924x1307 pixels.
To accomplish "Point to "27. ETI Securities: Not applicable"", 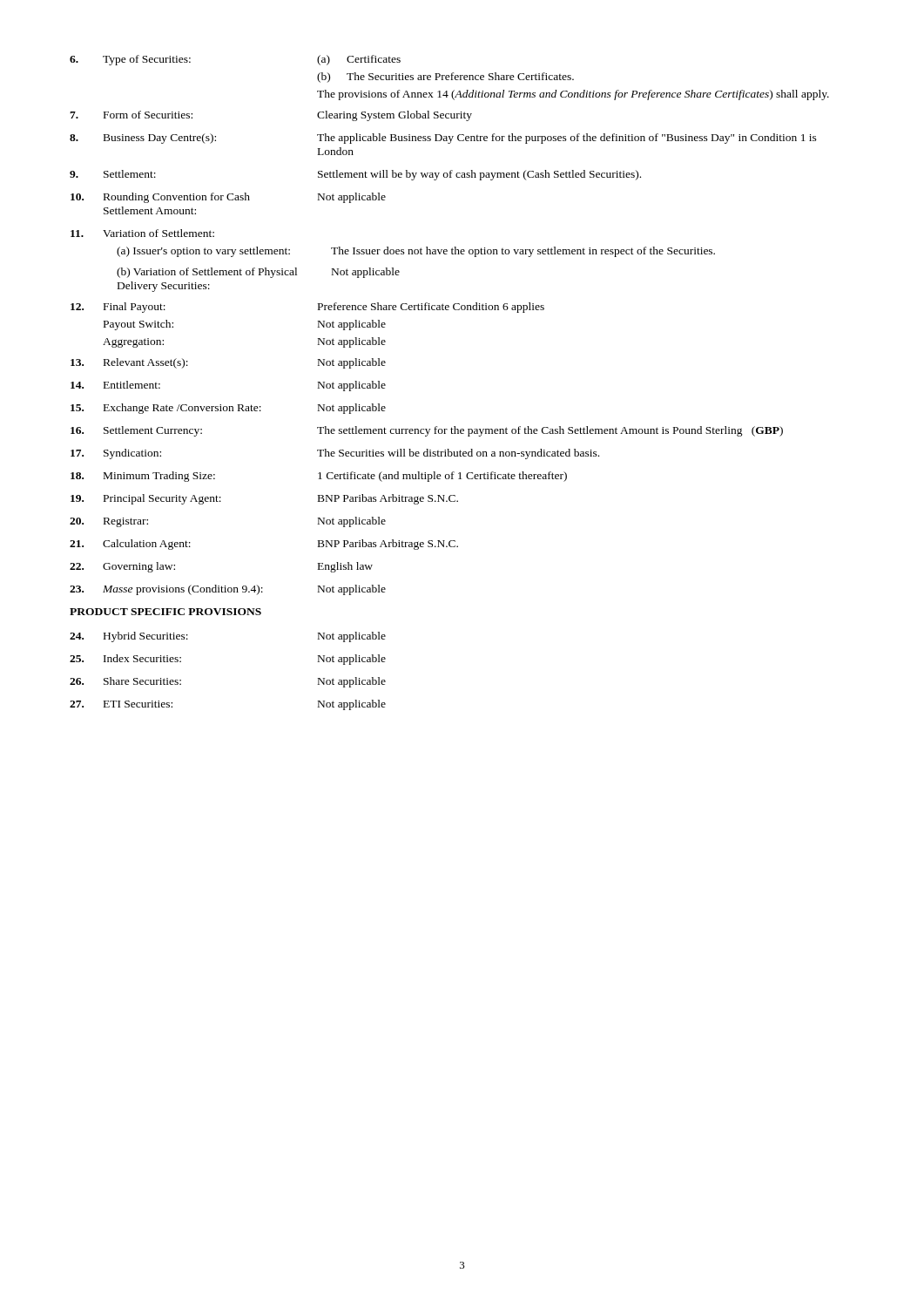I will tap(135, 704).
